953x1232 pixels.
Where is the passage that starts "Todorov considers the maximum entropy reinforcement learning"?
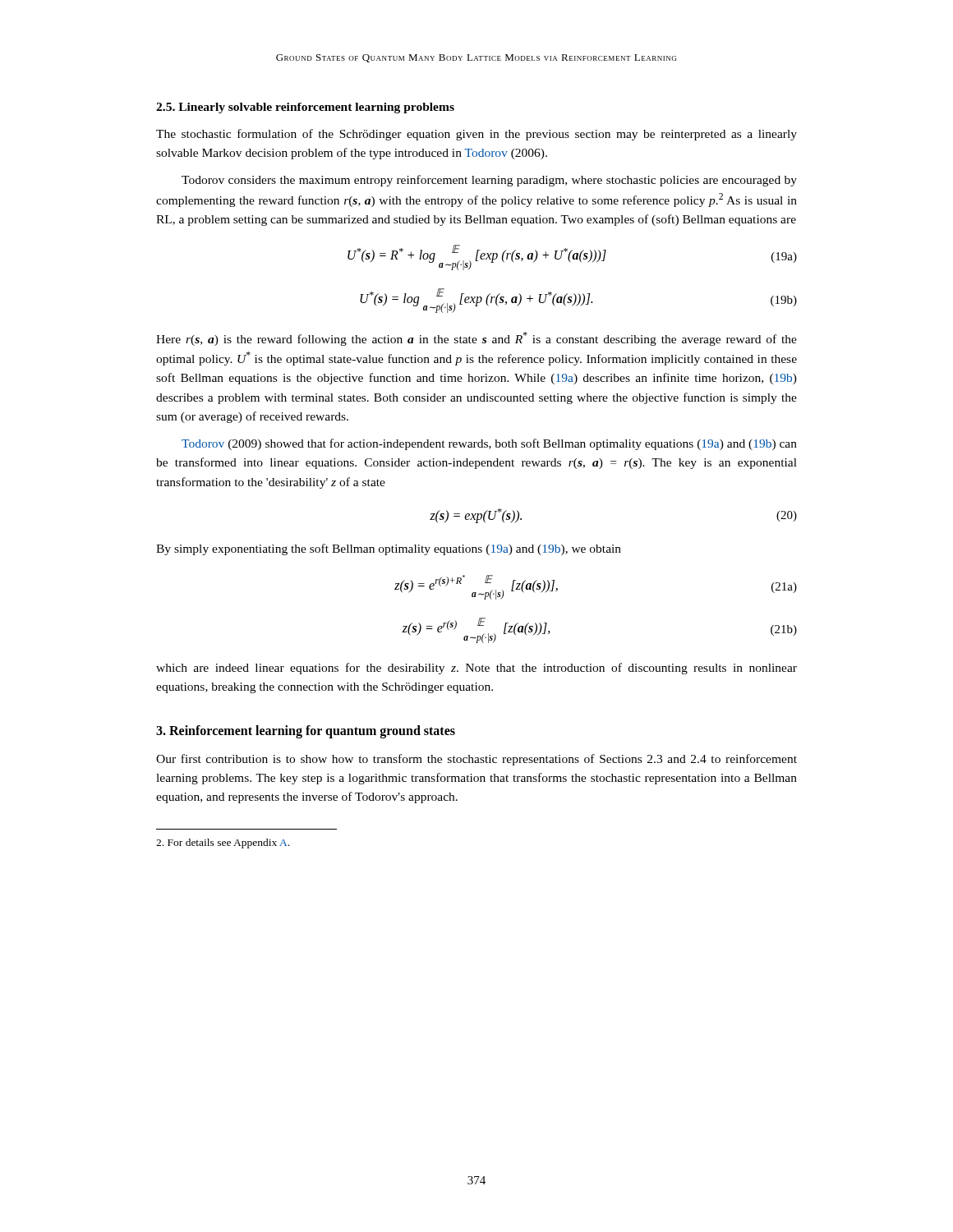[476, 199]
